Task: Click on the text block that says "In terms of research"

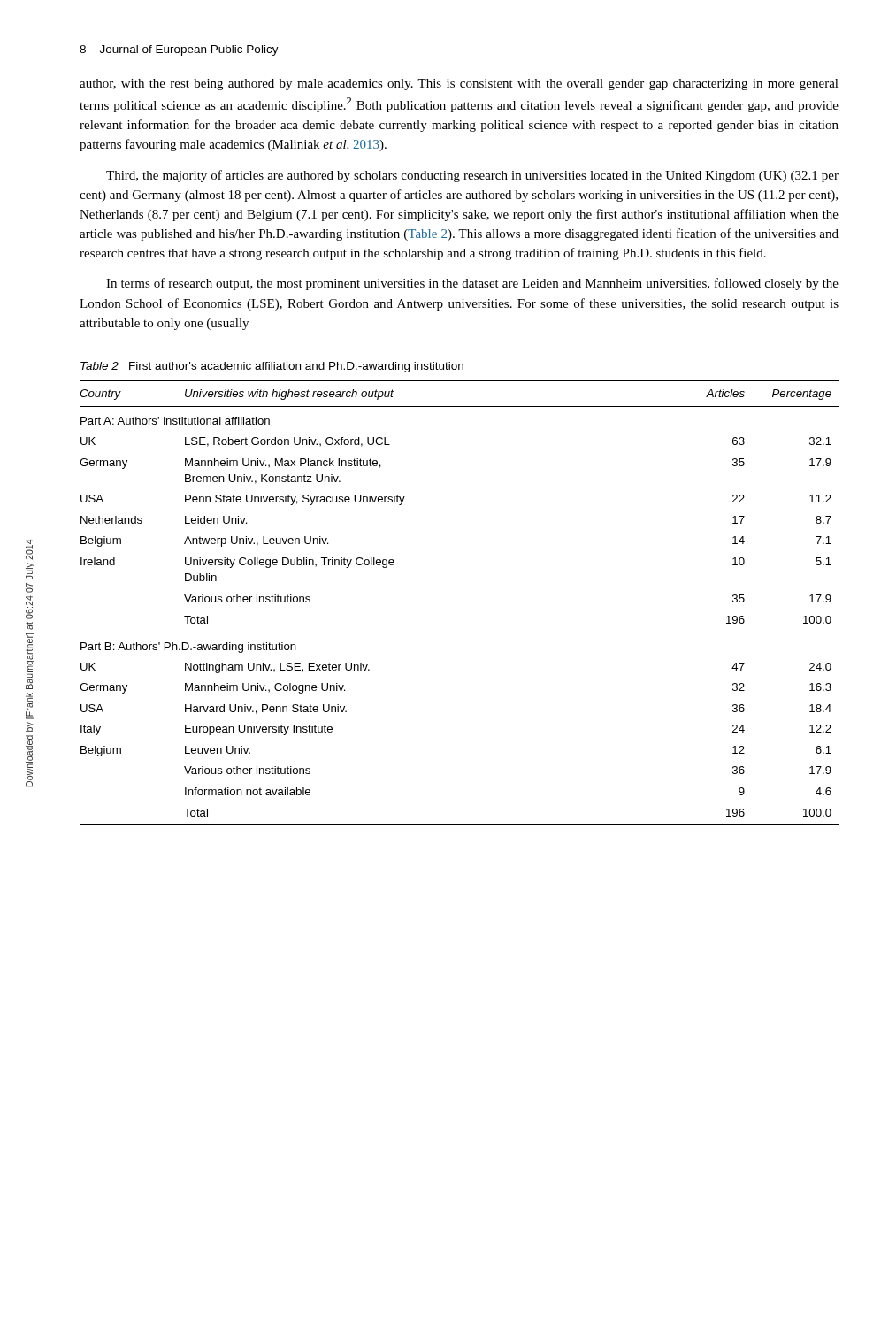Action: point(459,303)
